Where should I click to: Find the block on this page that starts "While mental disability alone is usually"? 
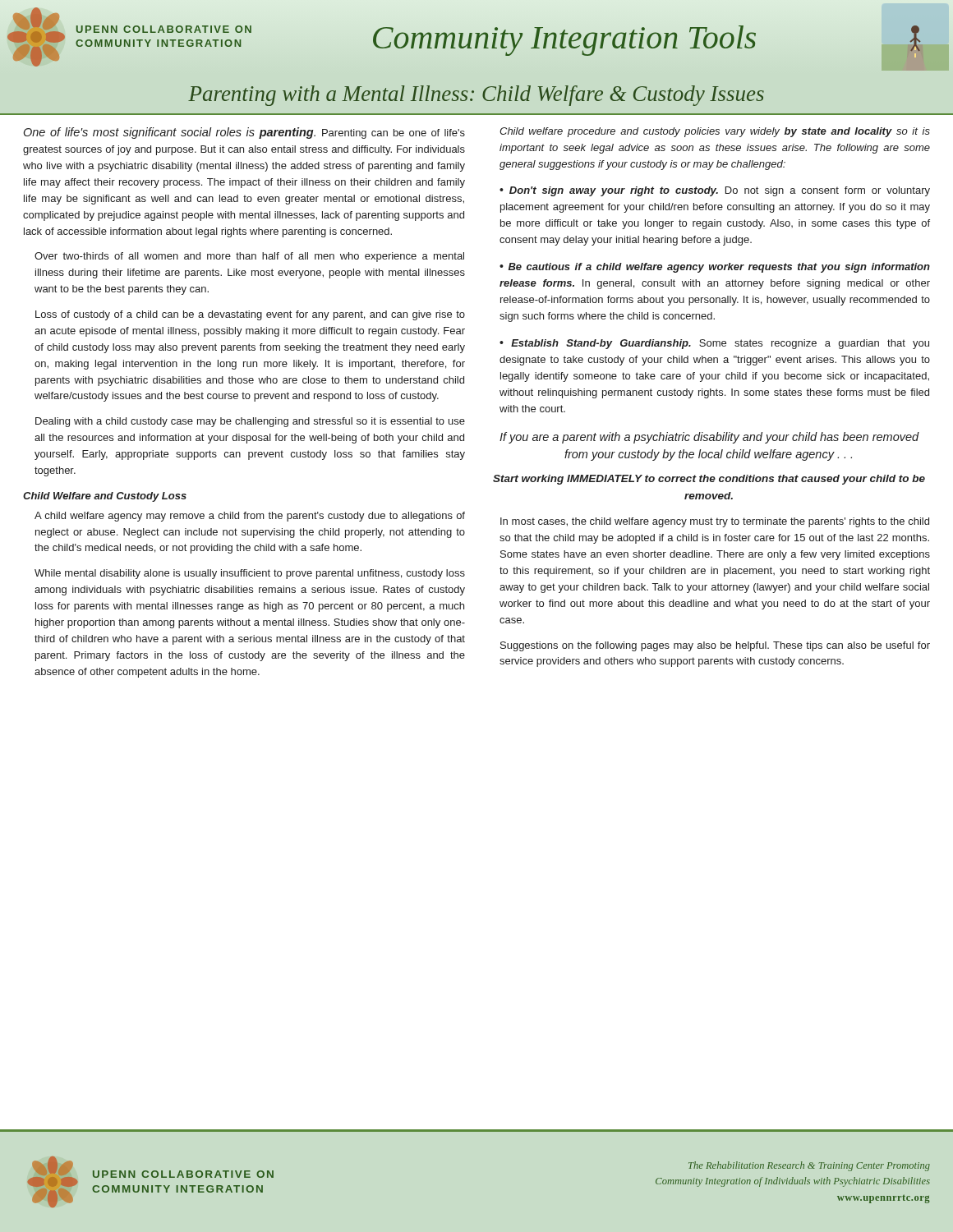coord(250,622)
